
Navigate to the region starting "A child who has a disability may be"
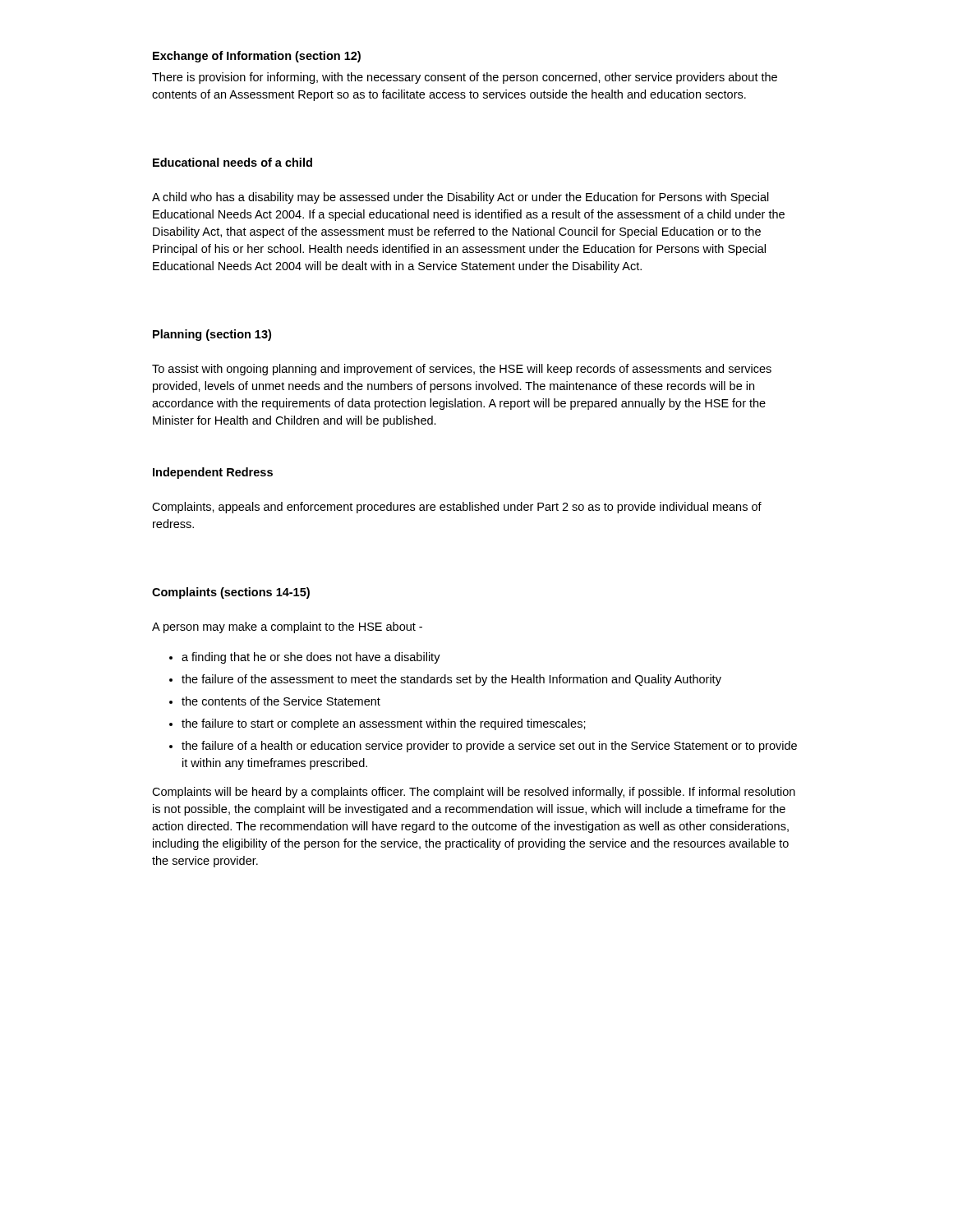click(469, 232)
